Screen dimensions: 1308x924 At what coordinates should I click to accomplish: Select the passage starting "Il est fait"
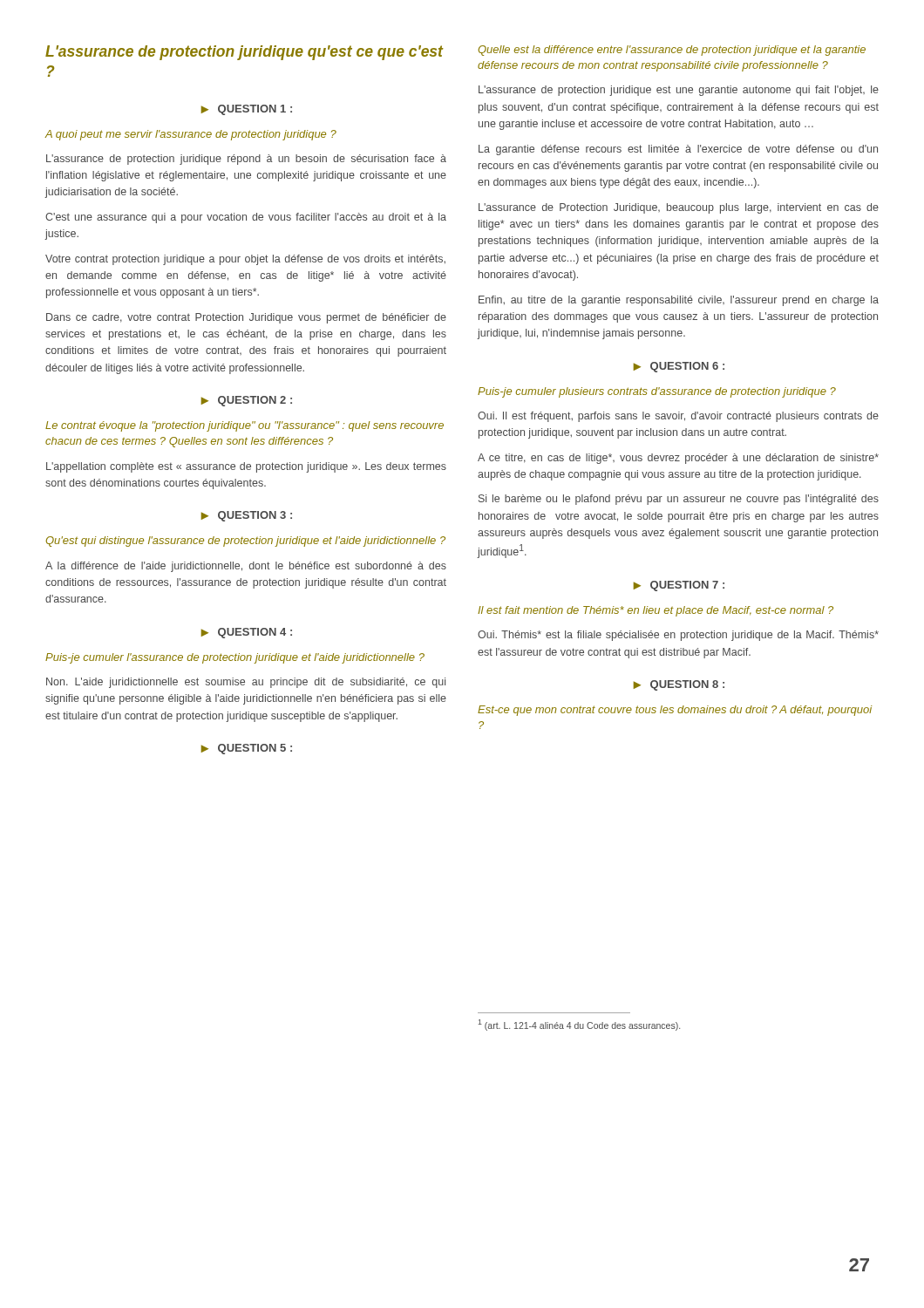click(656, 610)
